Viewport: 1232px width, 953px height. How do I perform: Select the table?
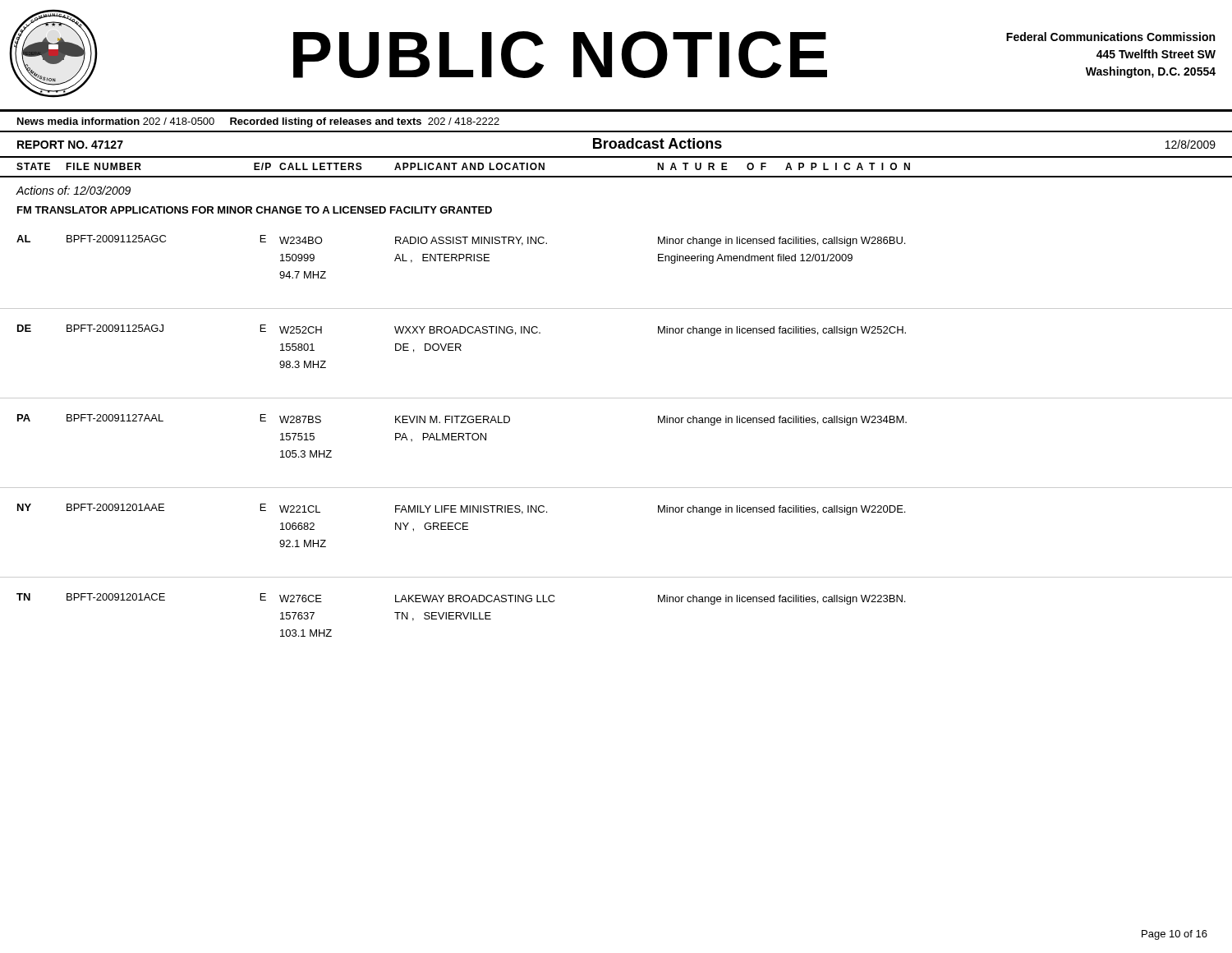(616, 443)
